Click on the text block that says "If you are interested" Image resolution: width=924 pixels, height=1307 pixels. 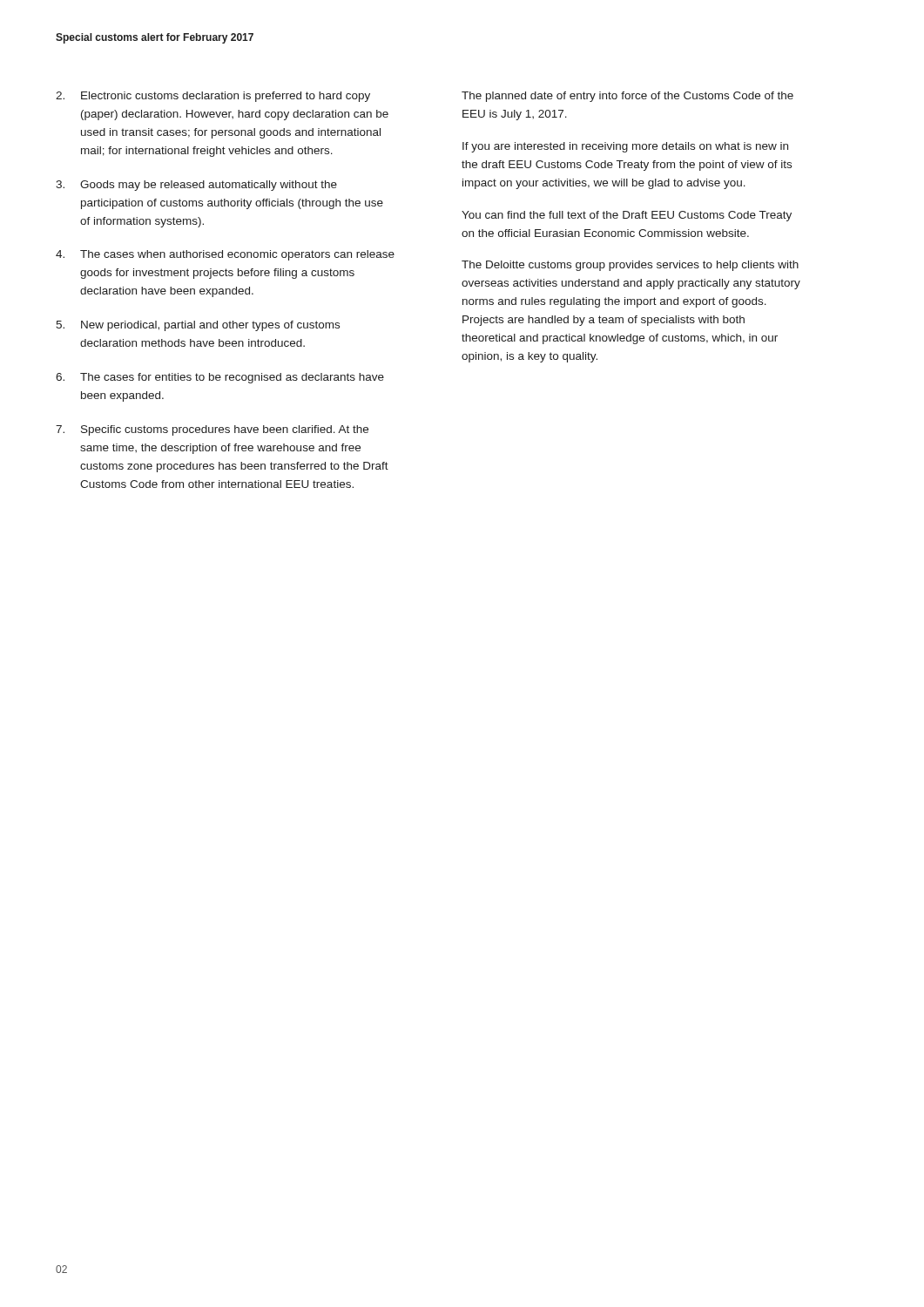click(627, 164)
